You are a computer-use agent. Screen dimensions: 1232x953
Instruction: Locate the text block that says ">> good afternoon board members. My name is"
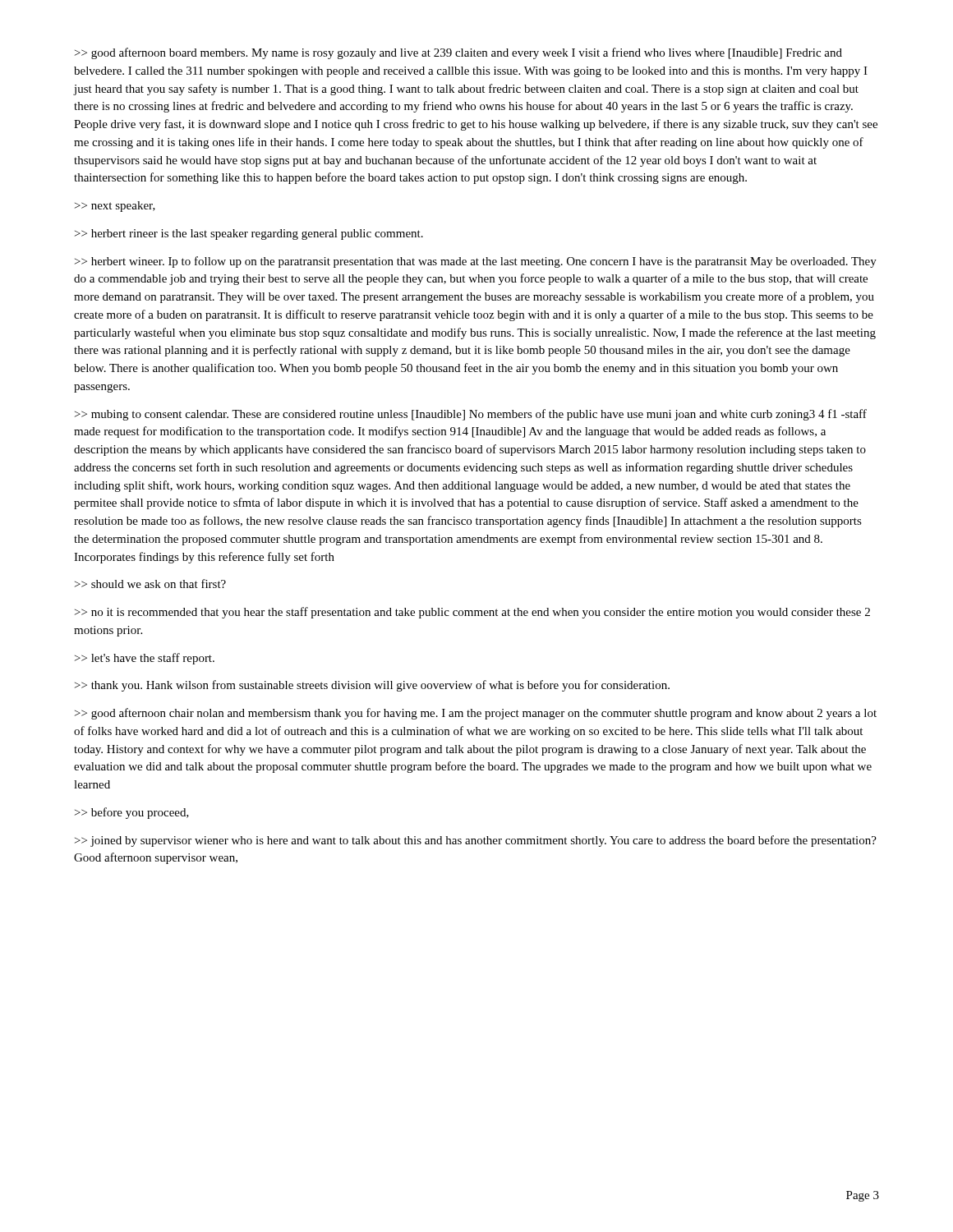(x=476, y=115)
